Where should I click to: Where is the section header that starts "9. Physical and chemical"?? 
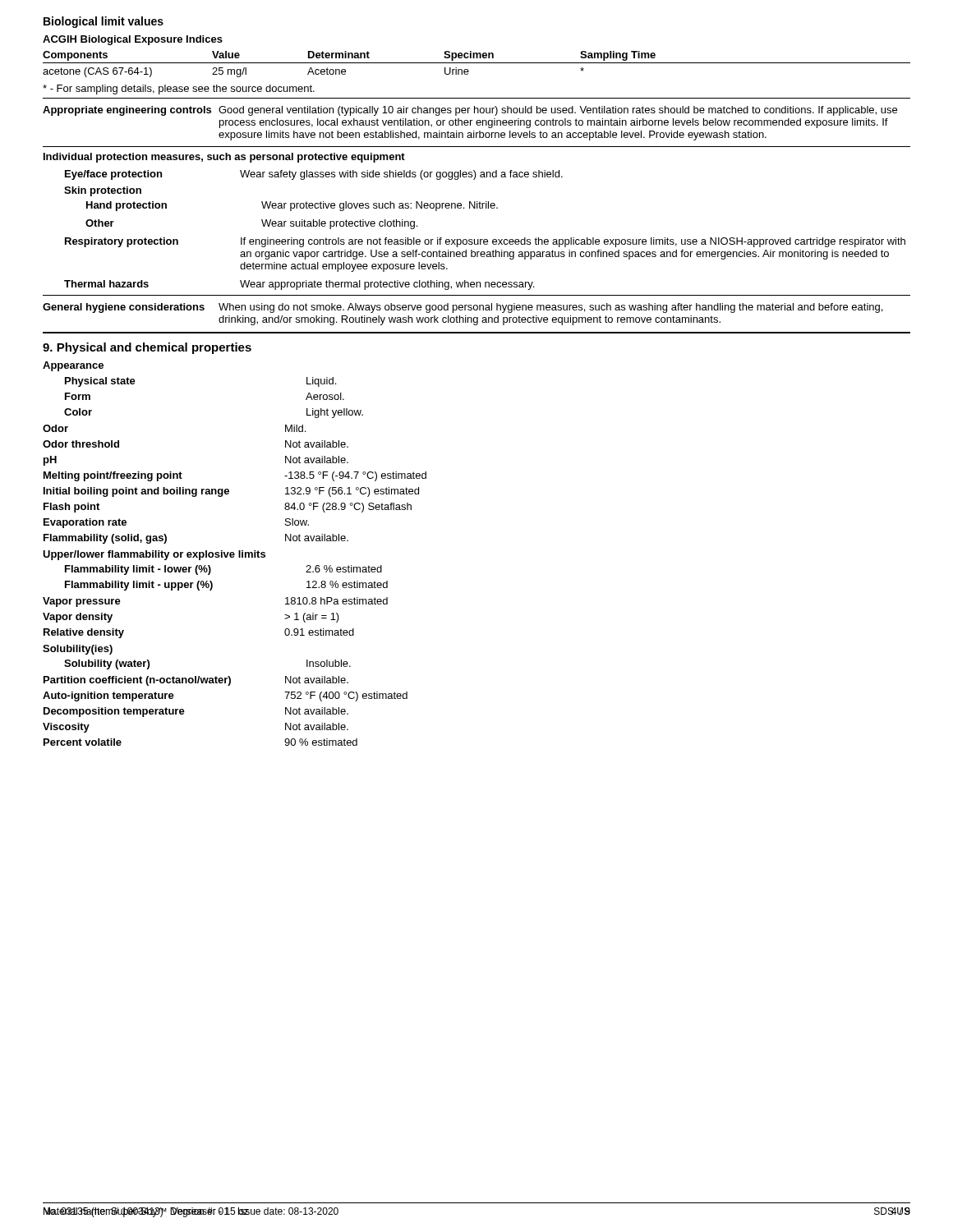(147, 347)
